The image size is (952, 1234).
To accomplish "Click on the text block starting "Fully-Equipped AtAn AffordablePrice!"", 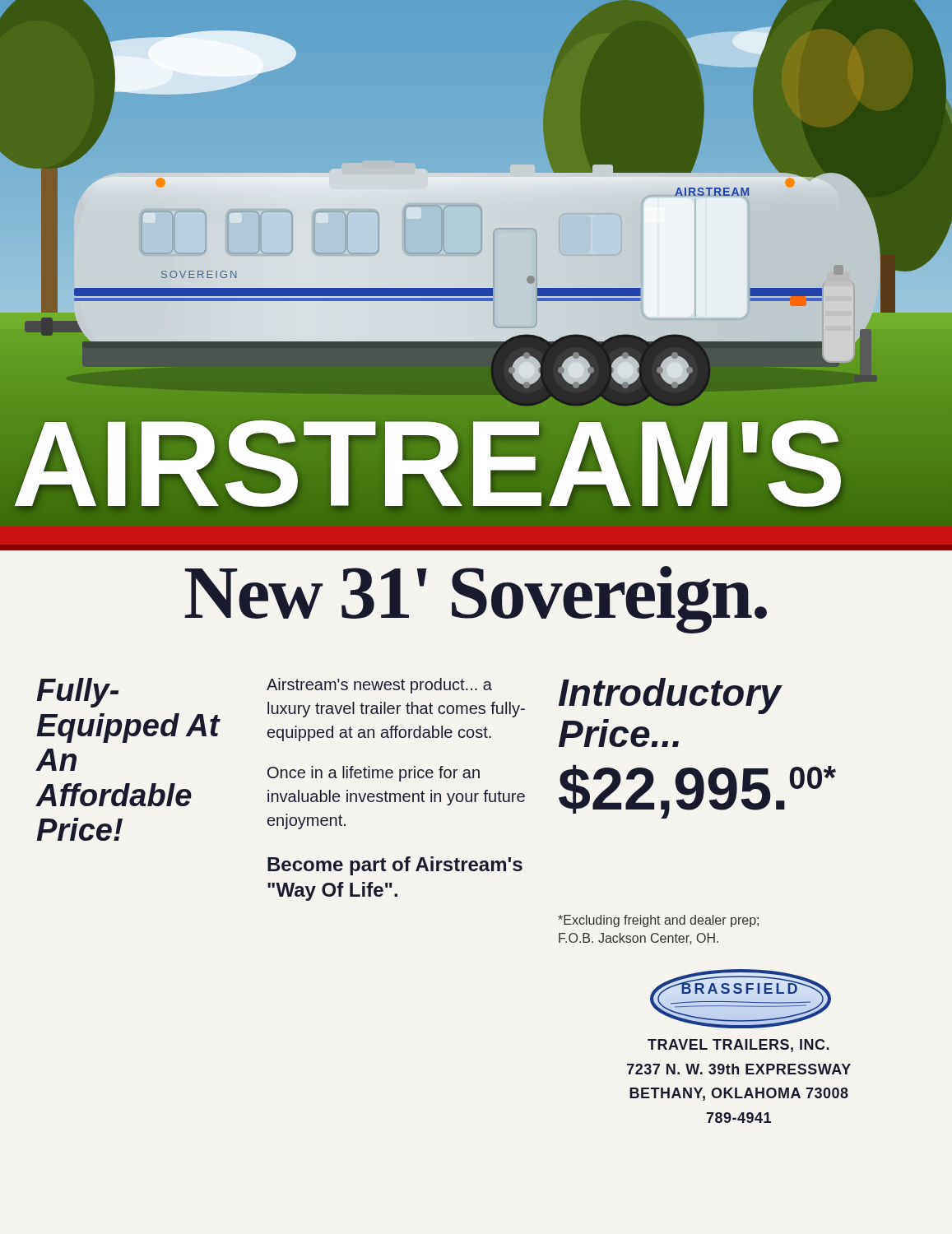I will (77, 693).
